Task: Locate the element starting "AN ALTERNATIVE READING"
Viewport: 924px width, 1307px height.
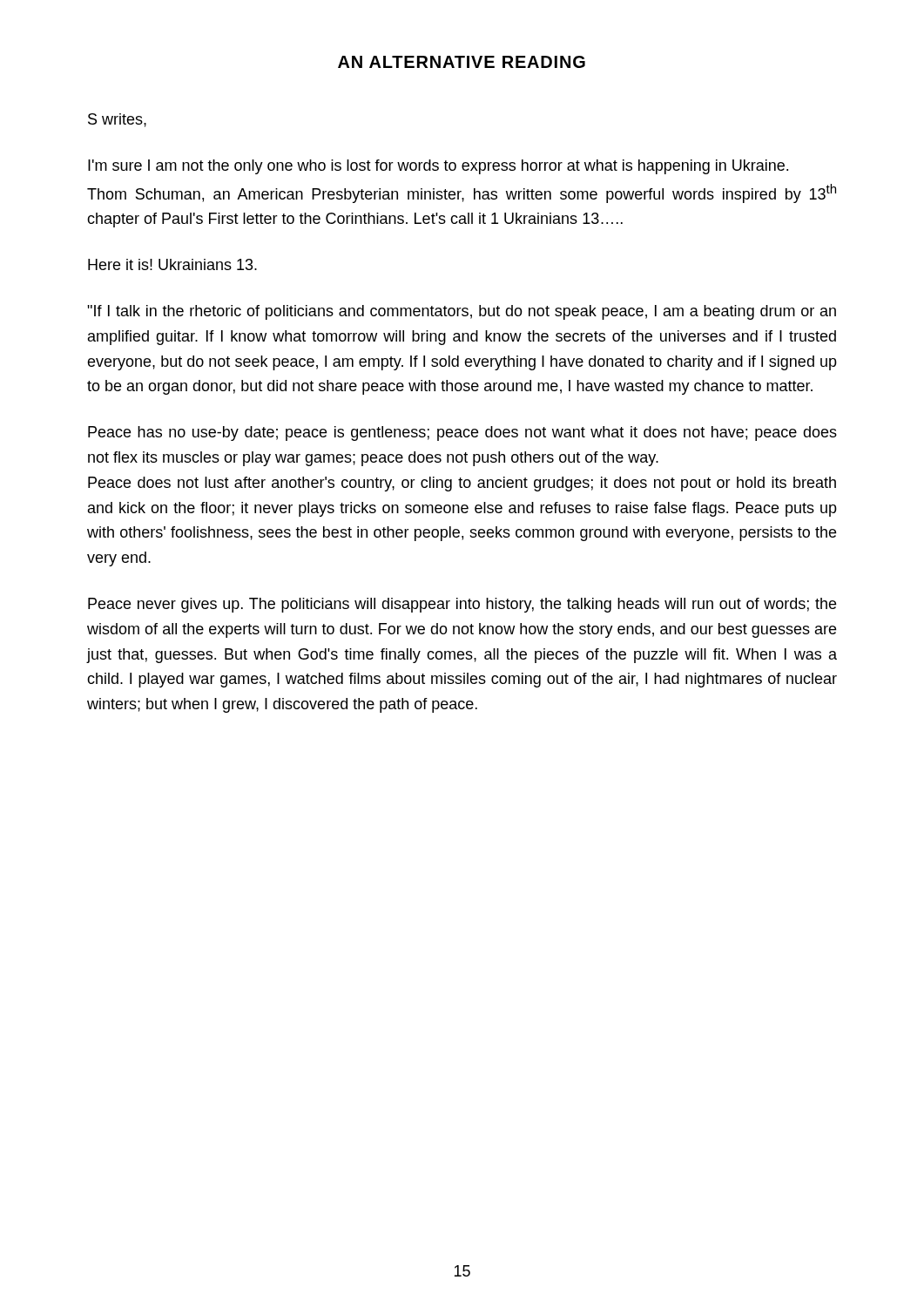Action: click(x=462, y=62)
